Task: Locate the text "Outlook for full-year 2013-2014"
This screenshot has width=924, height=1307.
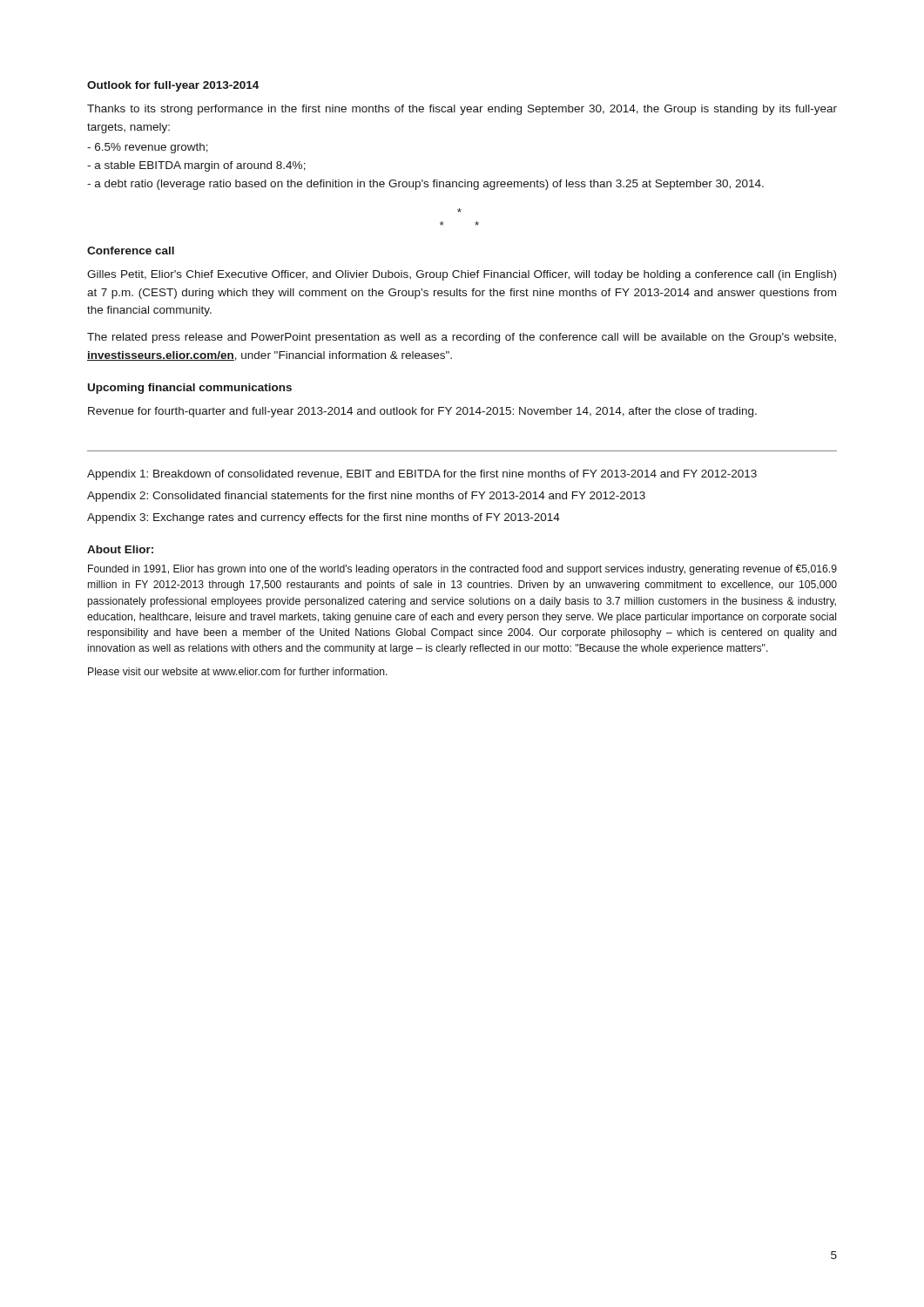Action: pos(173,85)
